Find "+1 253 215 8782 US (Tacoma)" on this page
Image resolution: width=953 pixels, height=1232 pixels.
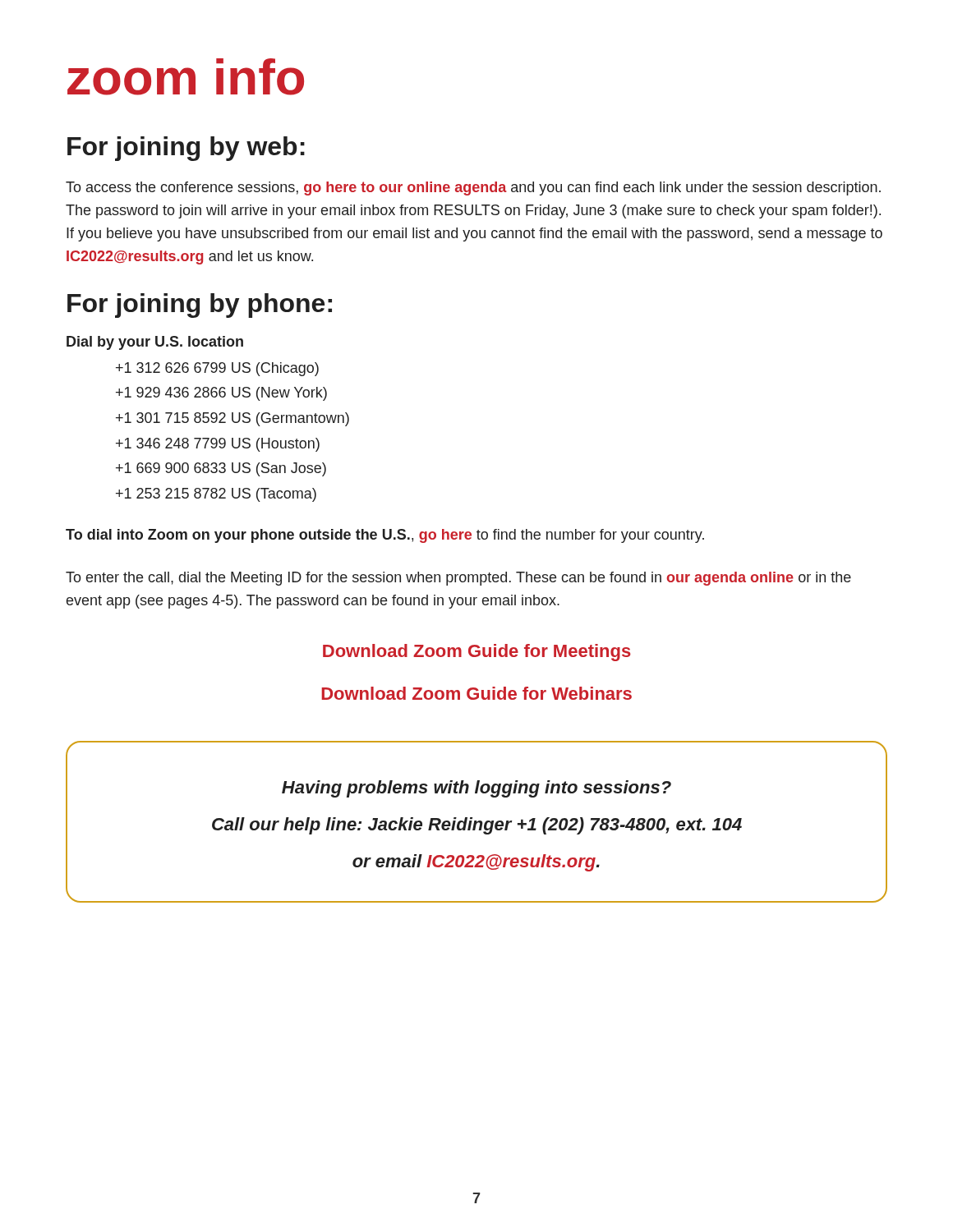[x=216, y=493]
